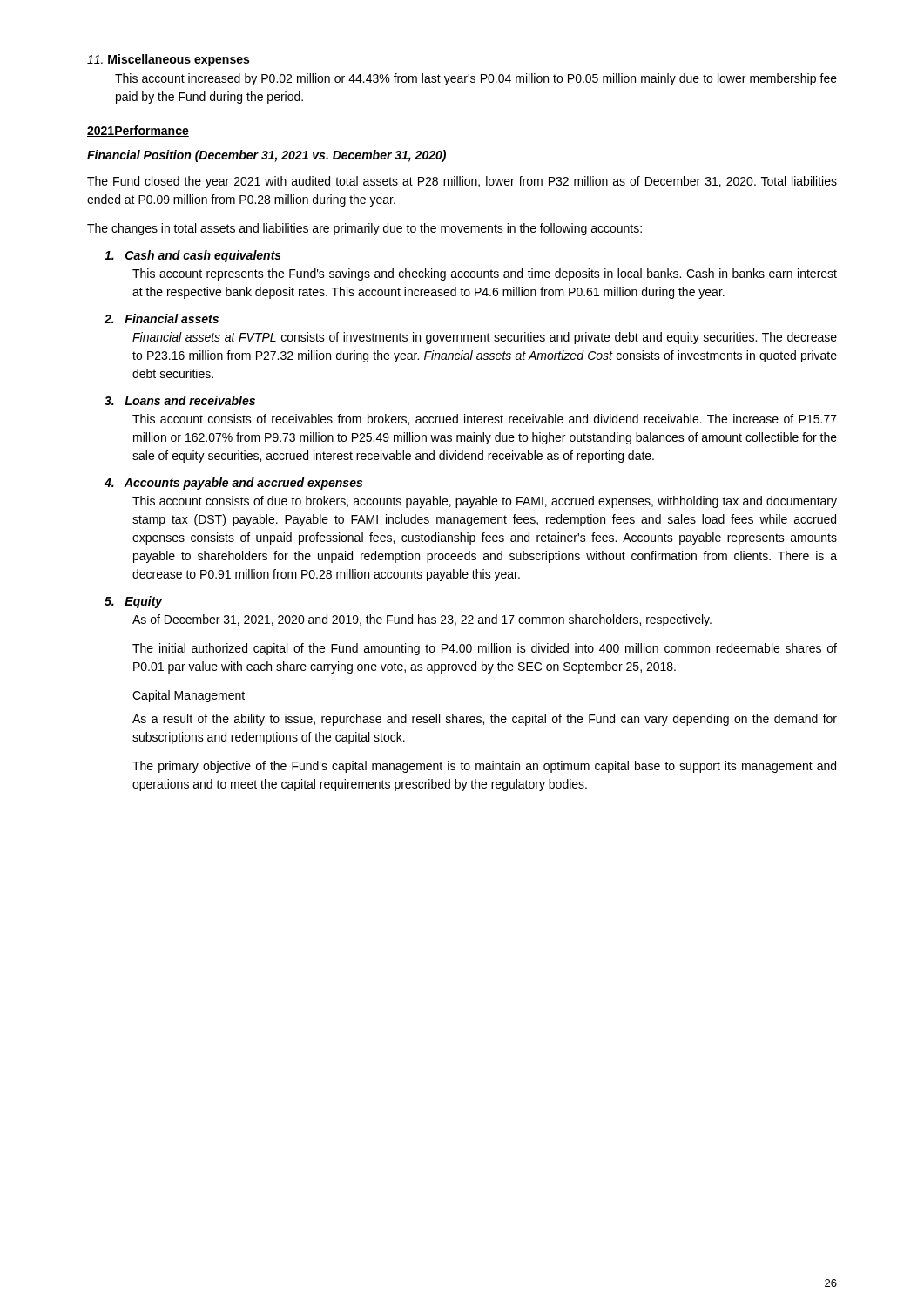Select the text block starting "Cash and cash equivalents This account represents"
924x1307 pixels.
471,275
